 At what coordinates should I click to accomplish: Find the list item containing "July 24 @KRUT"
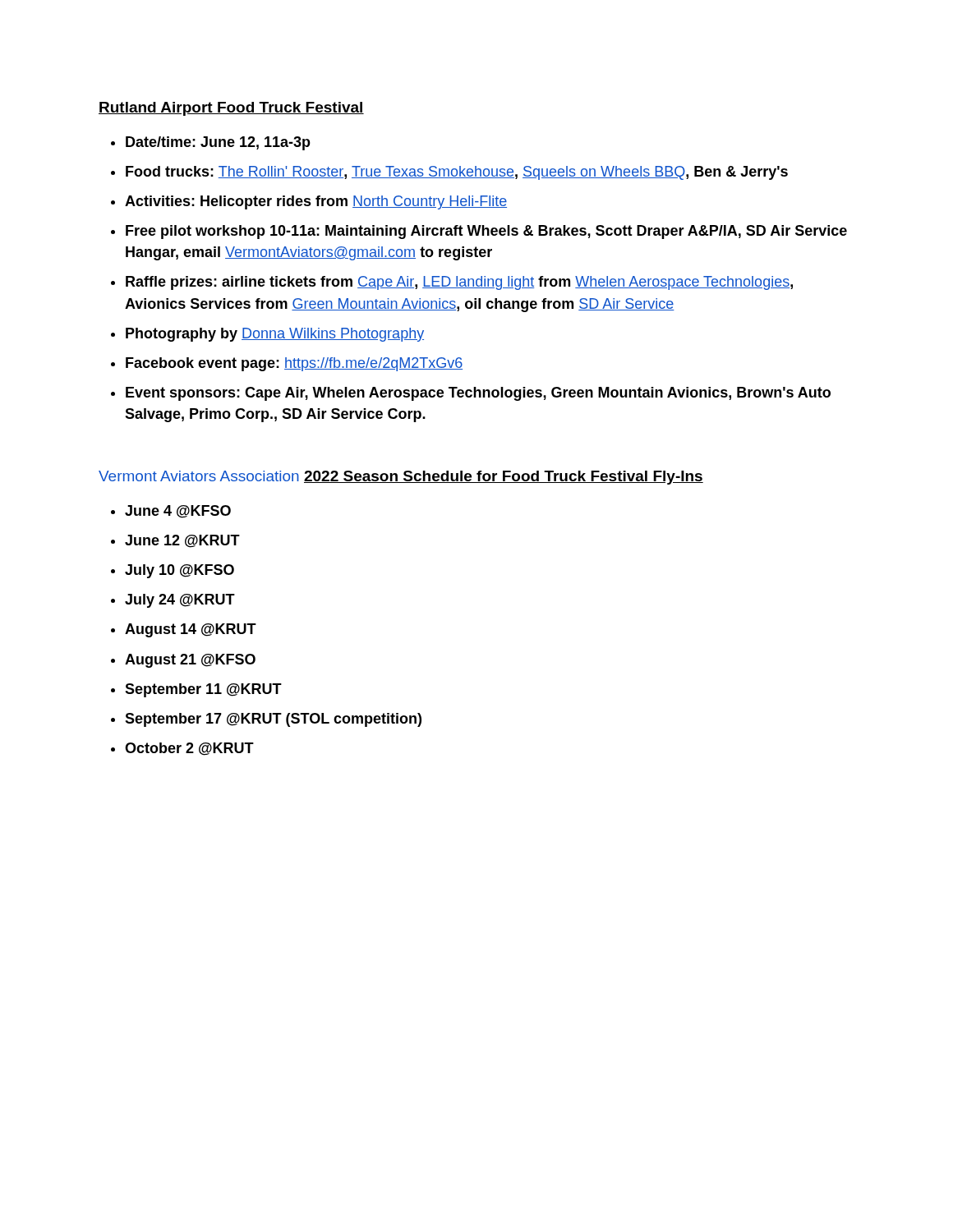point(180,600)
